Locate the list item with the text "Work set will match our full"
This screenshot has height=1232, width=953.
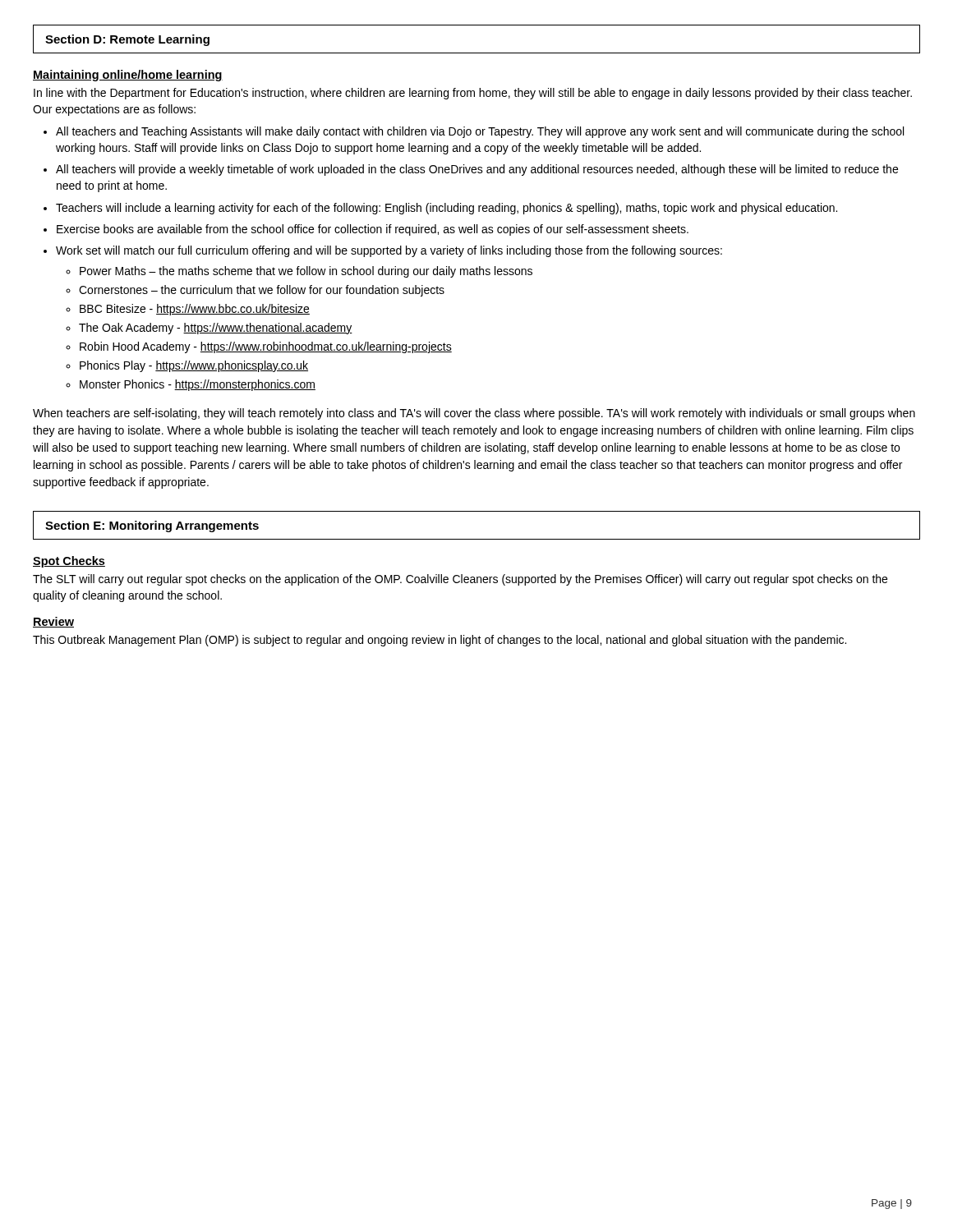pyautogui.click(x=389, y=251)
